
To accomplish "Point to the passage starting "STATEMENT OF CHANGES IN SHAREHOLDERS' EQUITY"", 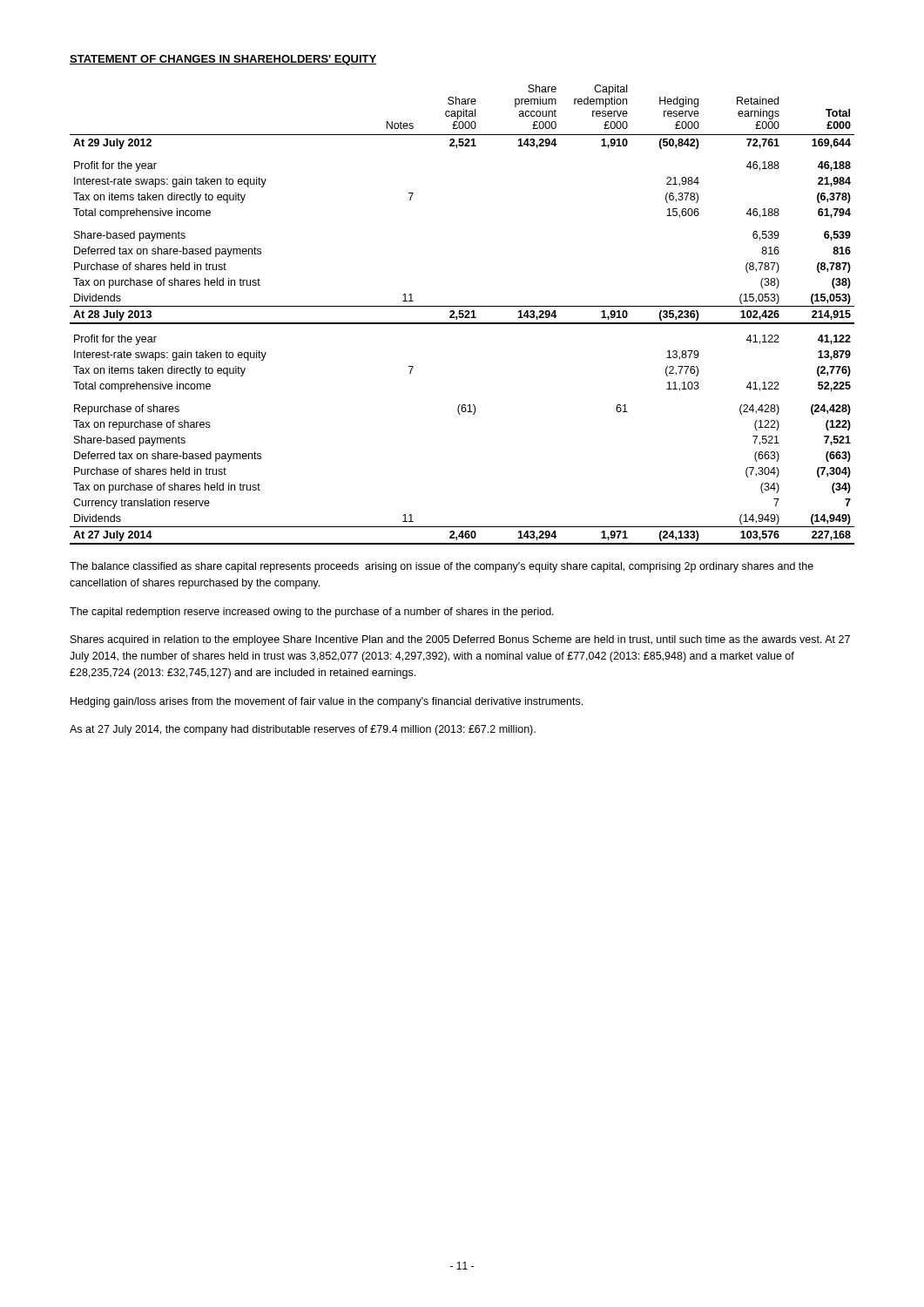I will [223, 59].
